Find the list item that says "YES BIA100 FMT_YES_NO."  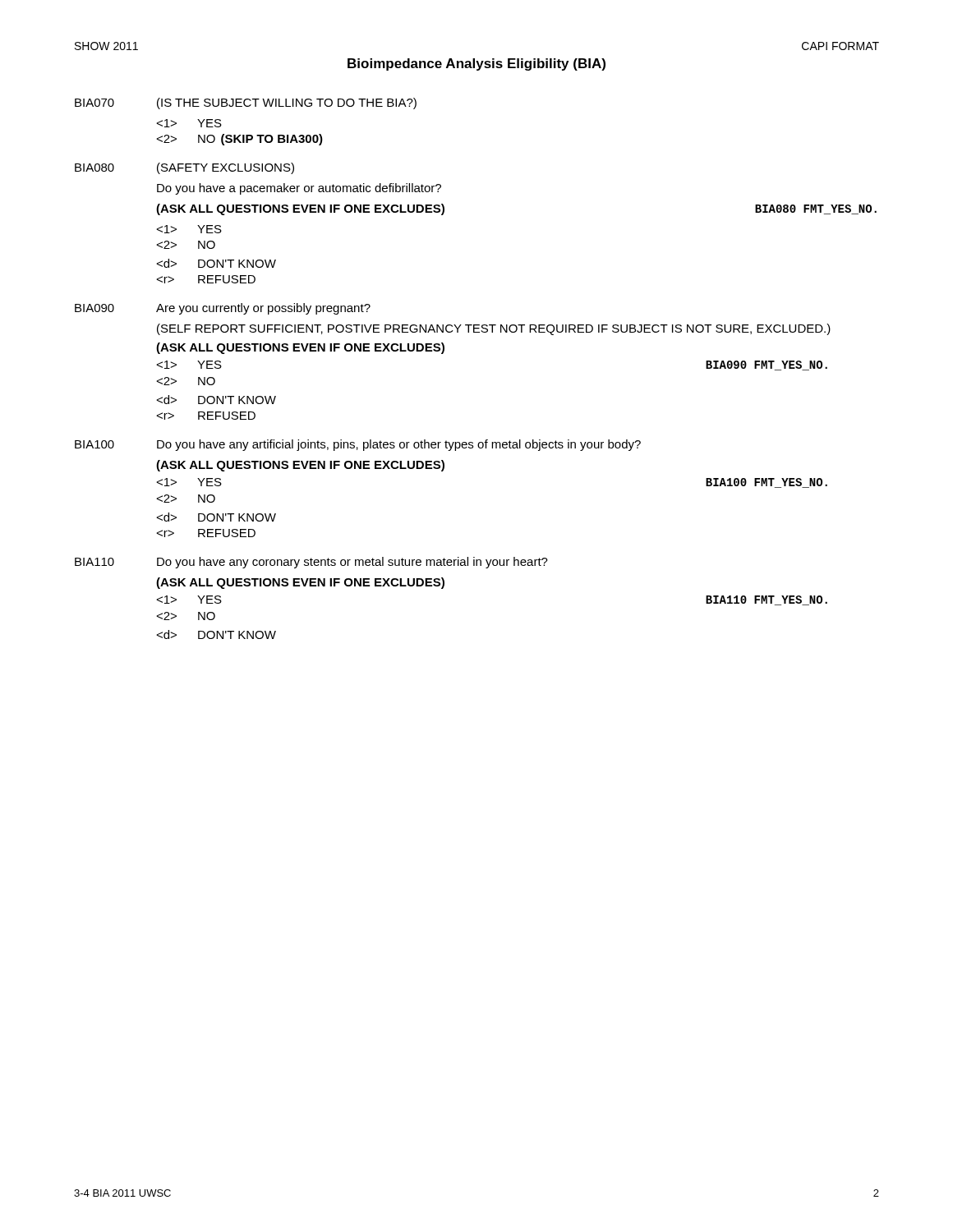click(x=171, y=484)
